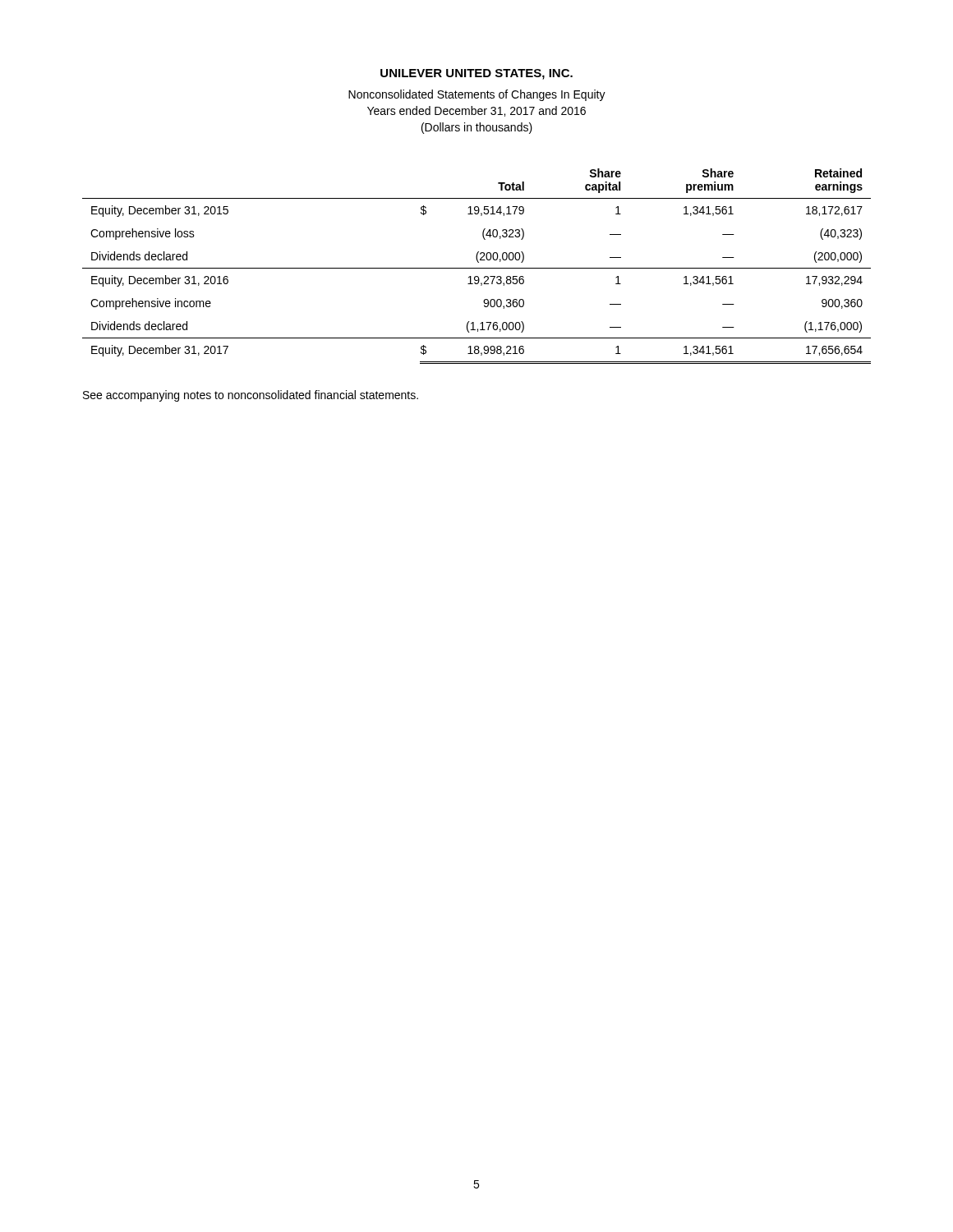
Task: Find a table
Action: [x=476, y=264]
